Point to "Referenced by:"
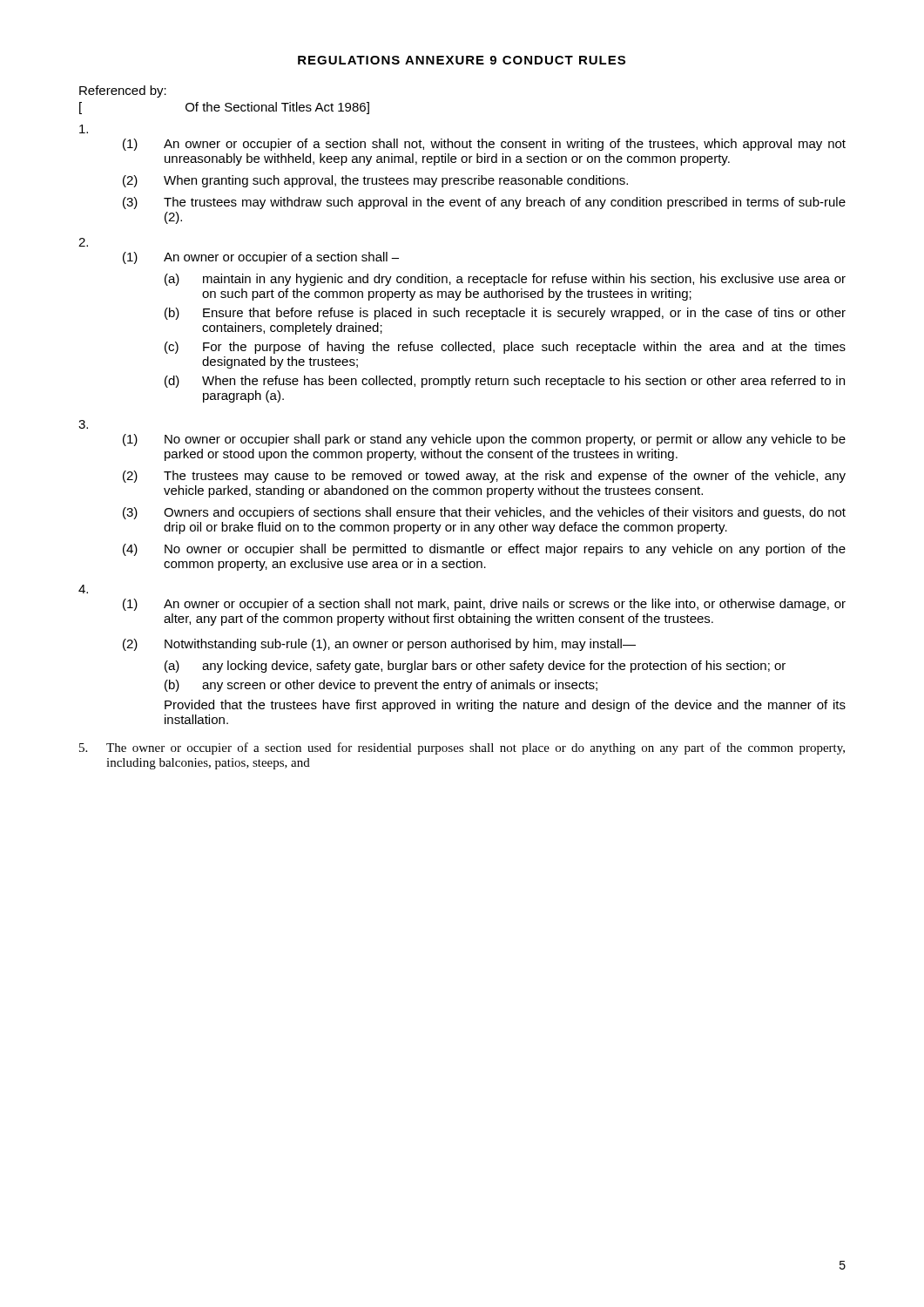This screenshot has width=924, height=1307. (x=123, y=90)
